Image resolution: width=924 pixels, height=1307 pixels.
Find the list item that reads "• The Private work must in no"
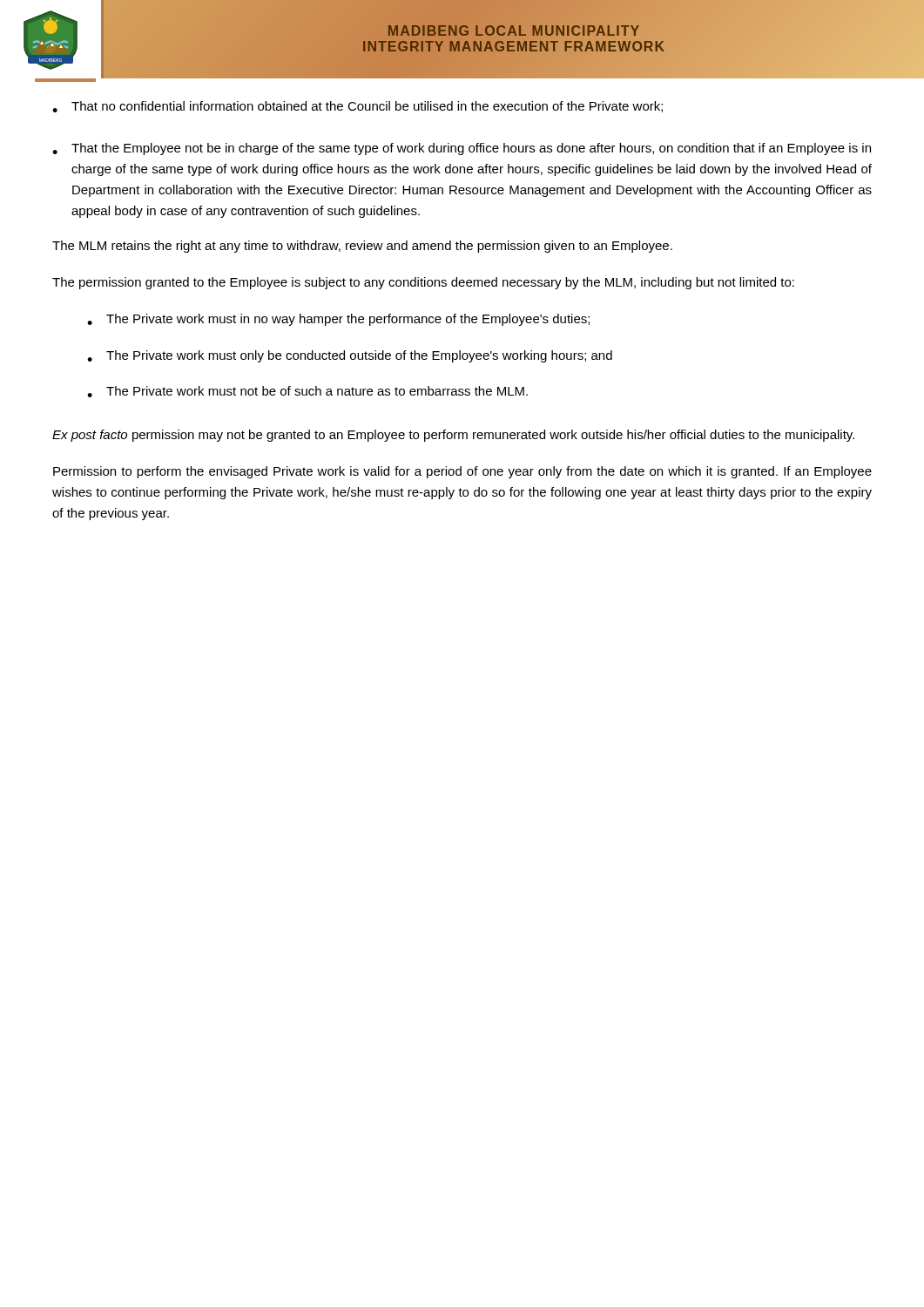tap(479, 322)
